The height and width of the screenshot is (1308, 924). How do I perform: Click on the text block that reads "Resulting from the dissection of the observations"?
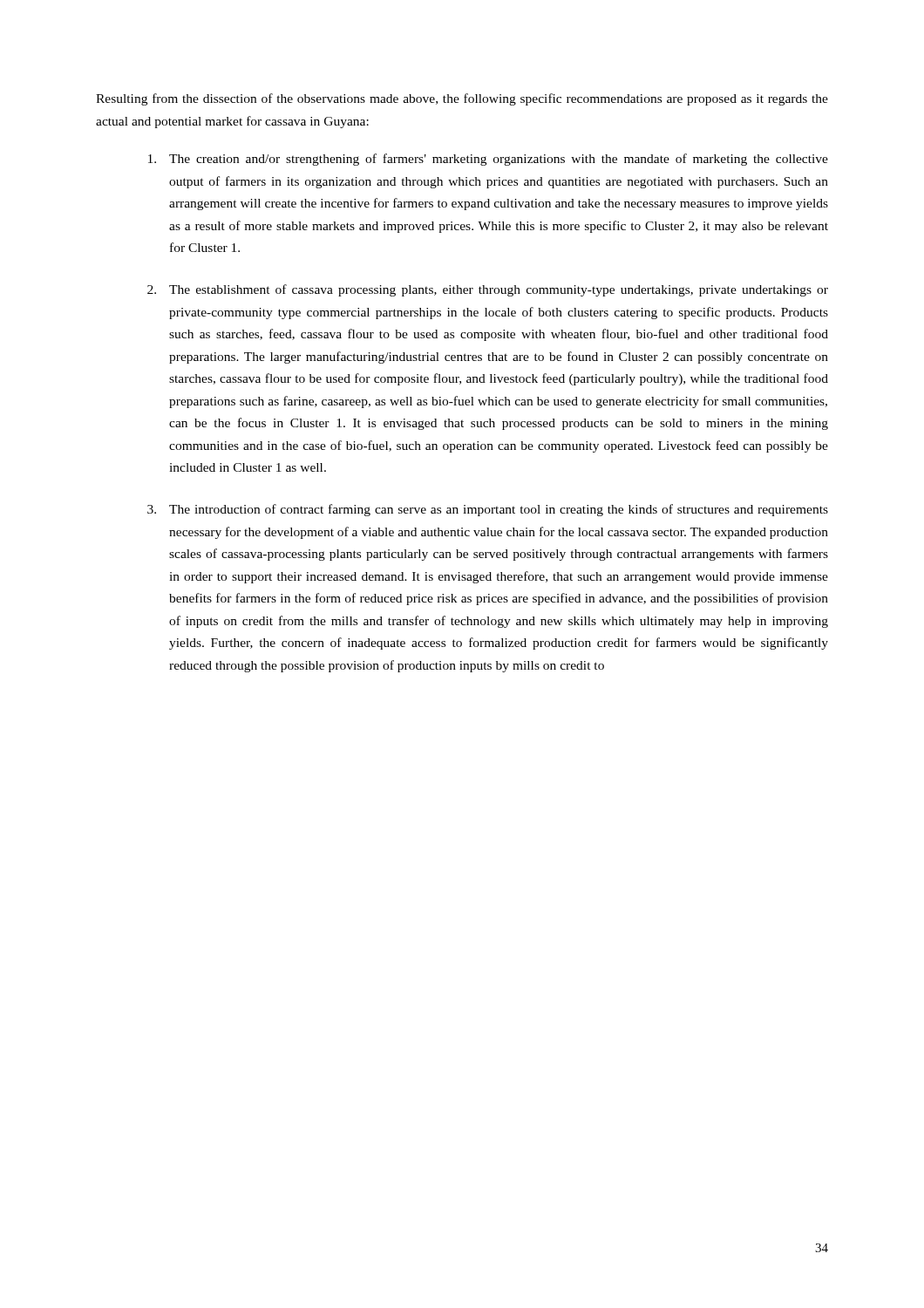point(462,109)
